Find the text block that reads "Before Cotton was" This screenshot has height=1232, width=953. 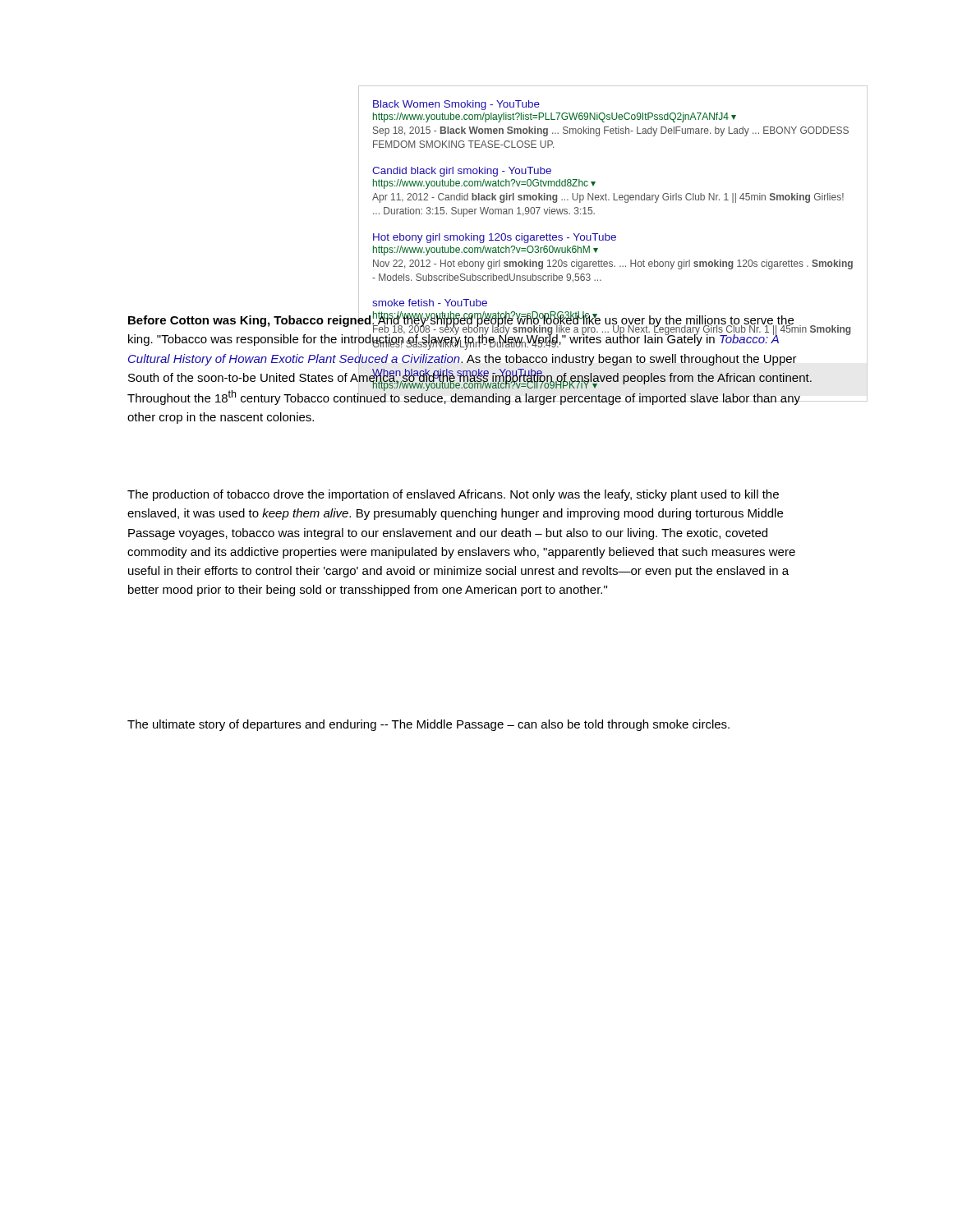coord(474,369)
